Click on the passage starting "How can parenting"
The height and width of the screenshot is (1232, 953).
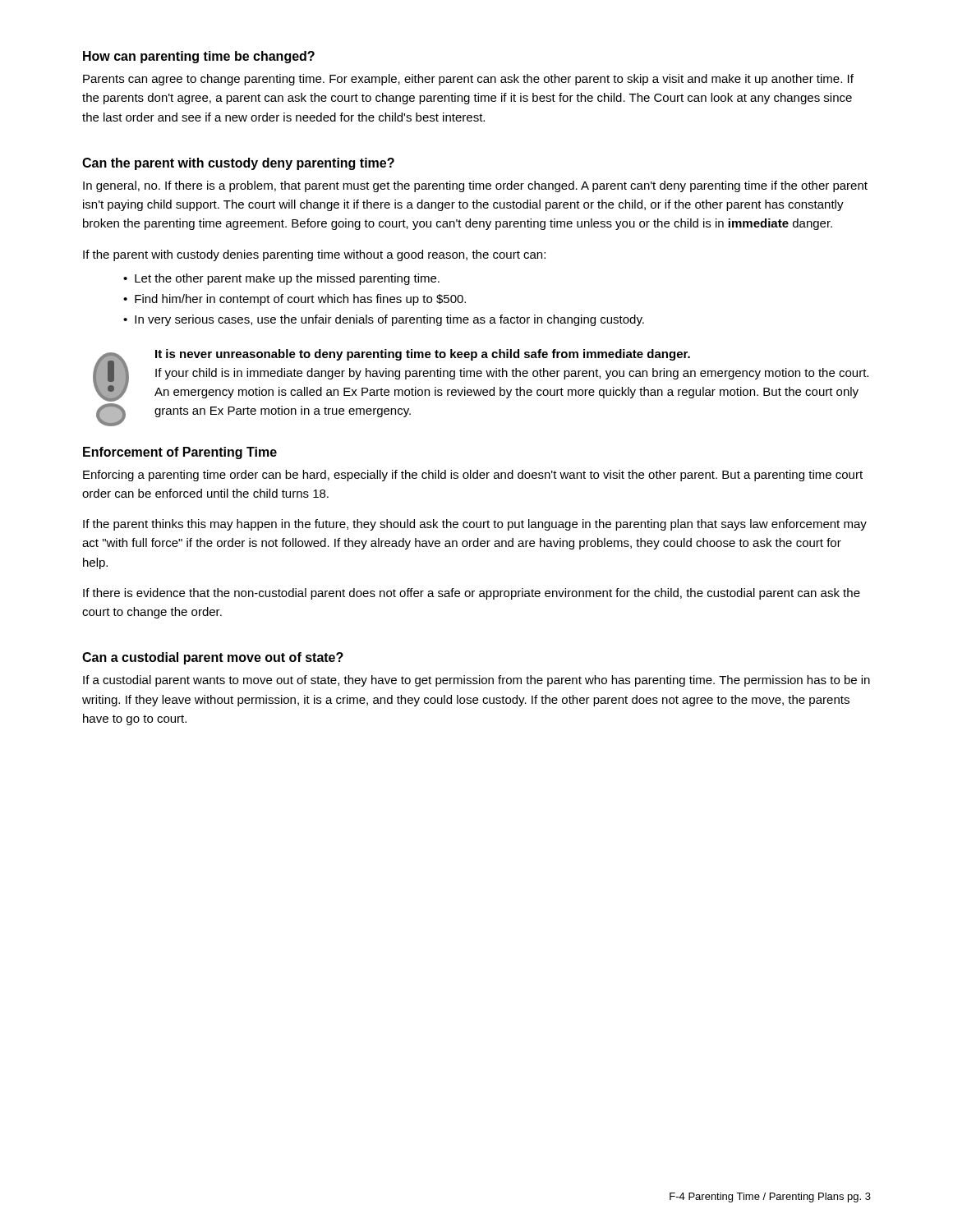pos(199,56)
